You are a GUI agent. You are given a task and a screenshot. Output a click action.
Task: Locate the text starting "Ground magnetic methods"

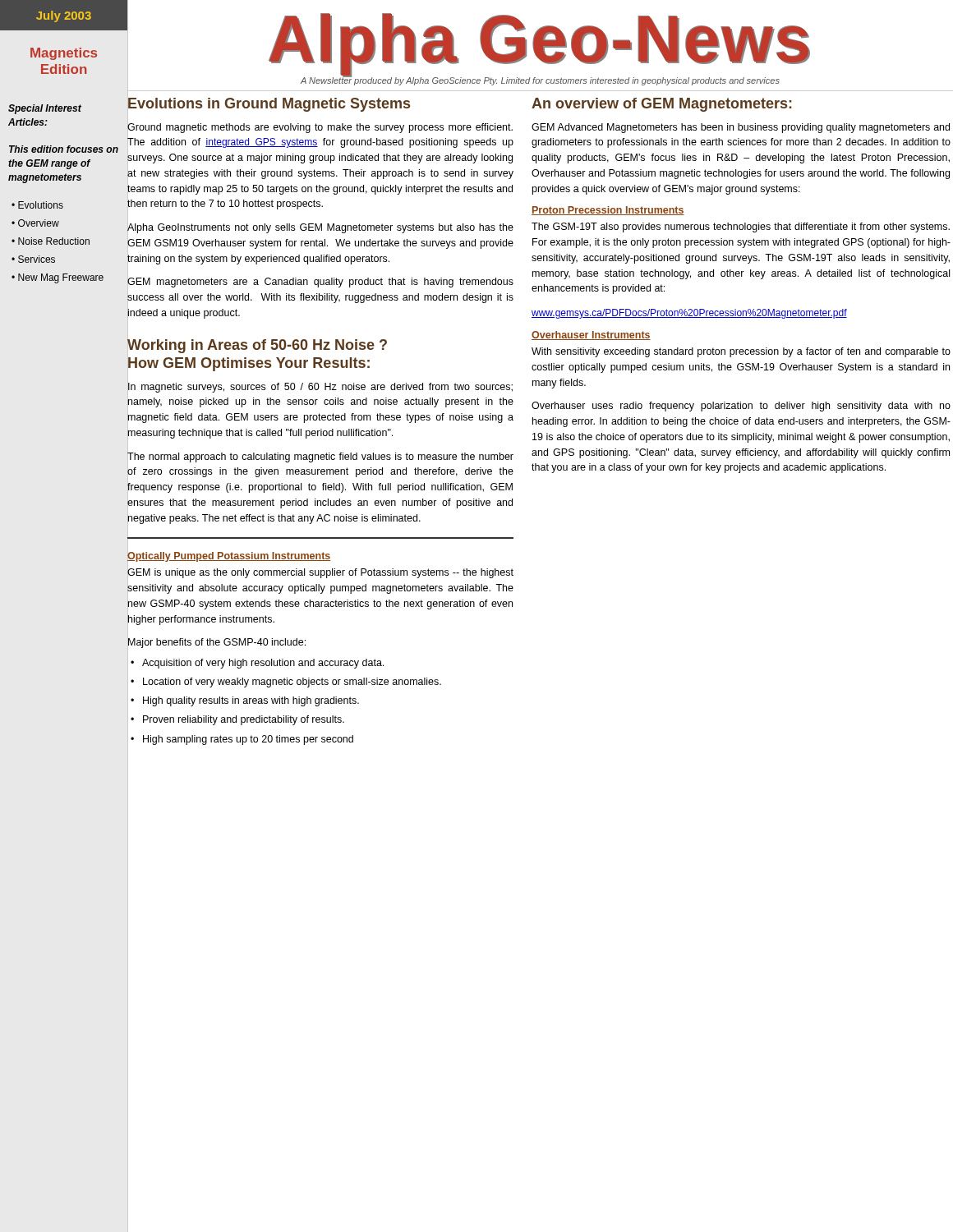[x=320, y=165]
